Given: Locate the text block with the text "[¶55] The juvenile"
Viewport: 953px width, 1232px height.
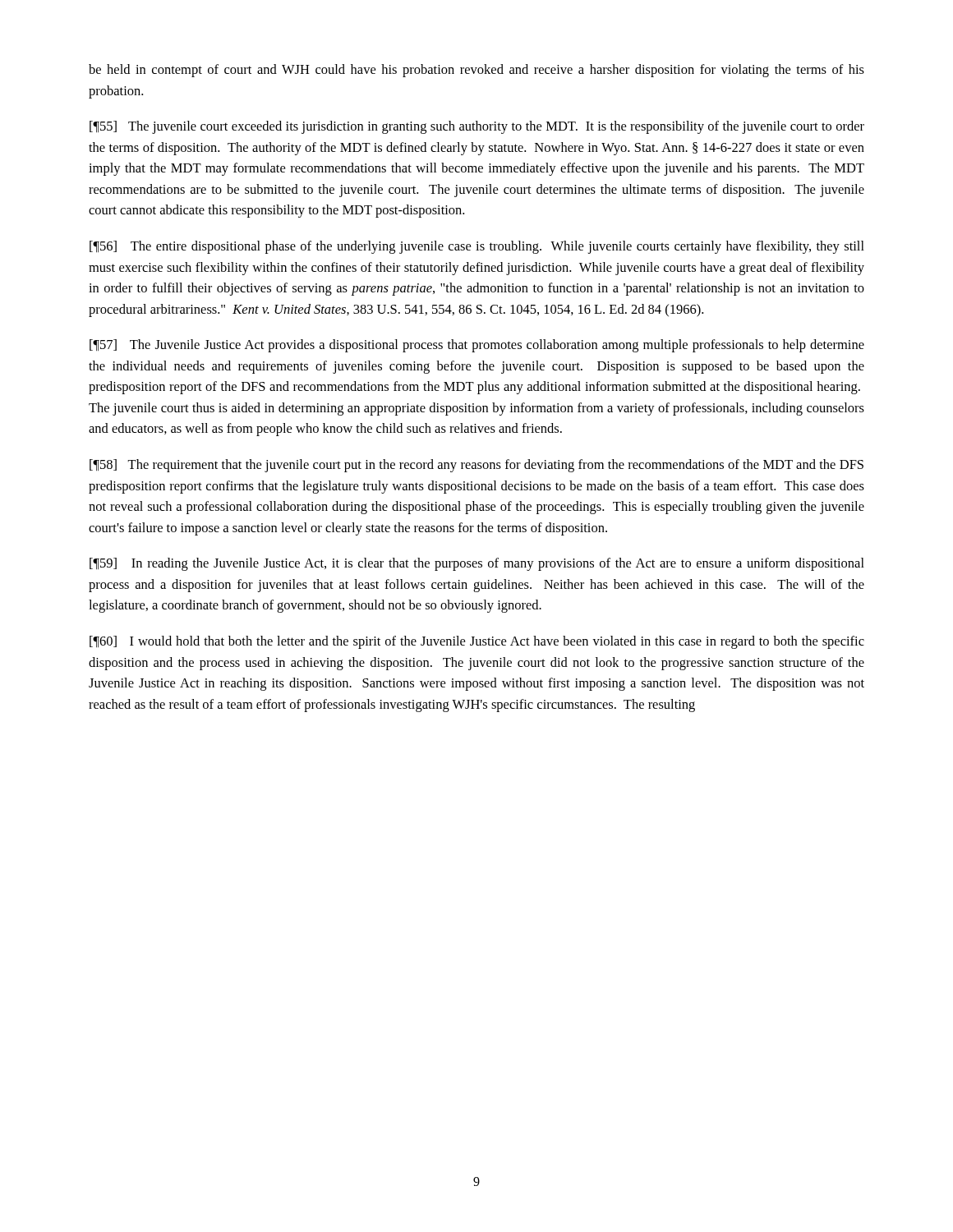Looking at the screenshot, I should [476, 168].
